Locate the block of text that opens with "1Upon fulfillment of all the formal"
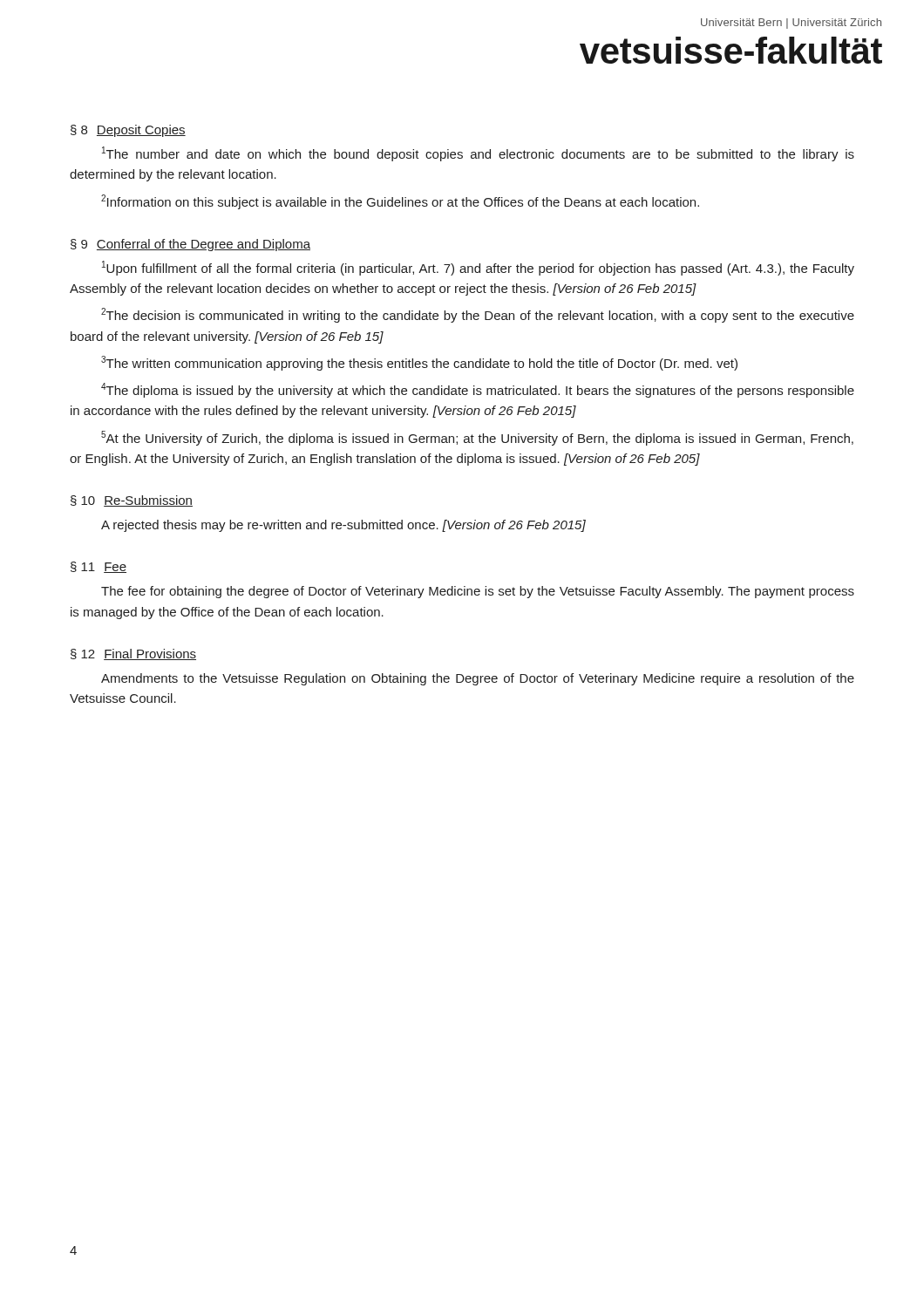The image size is (924, 1308). [x=462, y=278]
